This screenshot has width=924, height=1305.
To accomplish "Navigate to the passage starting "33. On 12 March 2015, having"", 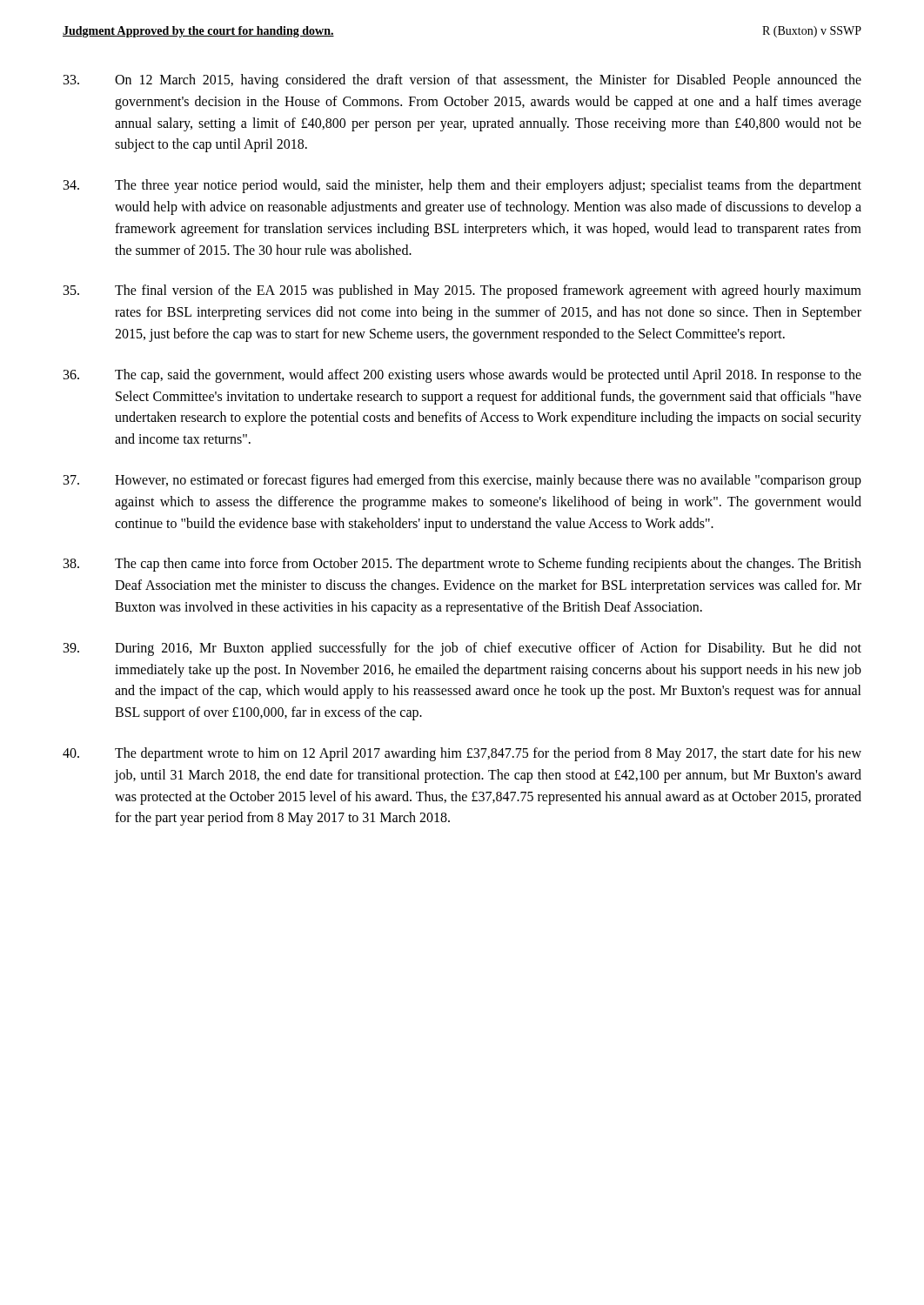I will [462, 113].
